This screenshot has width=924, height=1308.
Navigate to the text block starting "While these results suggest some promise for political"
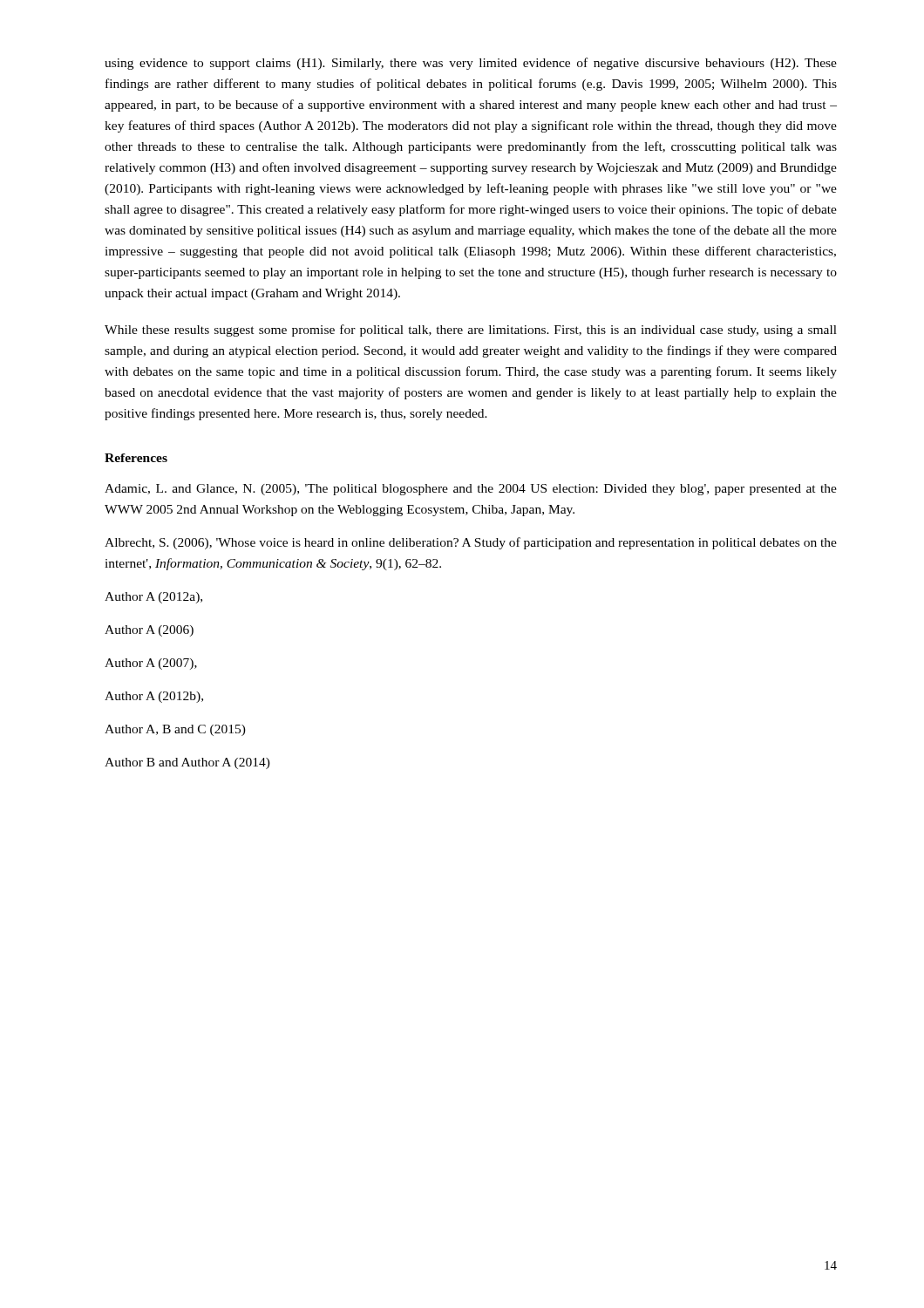(471, 371)
